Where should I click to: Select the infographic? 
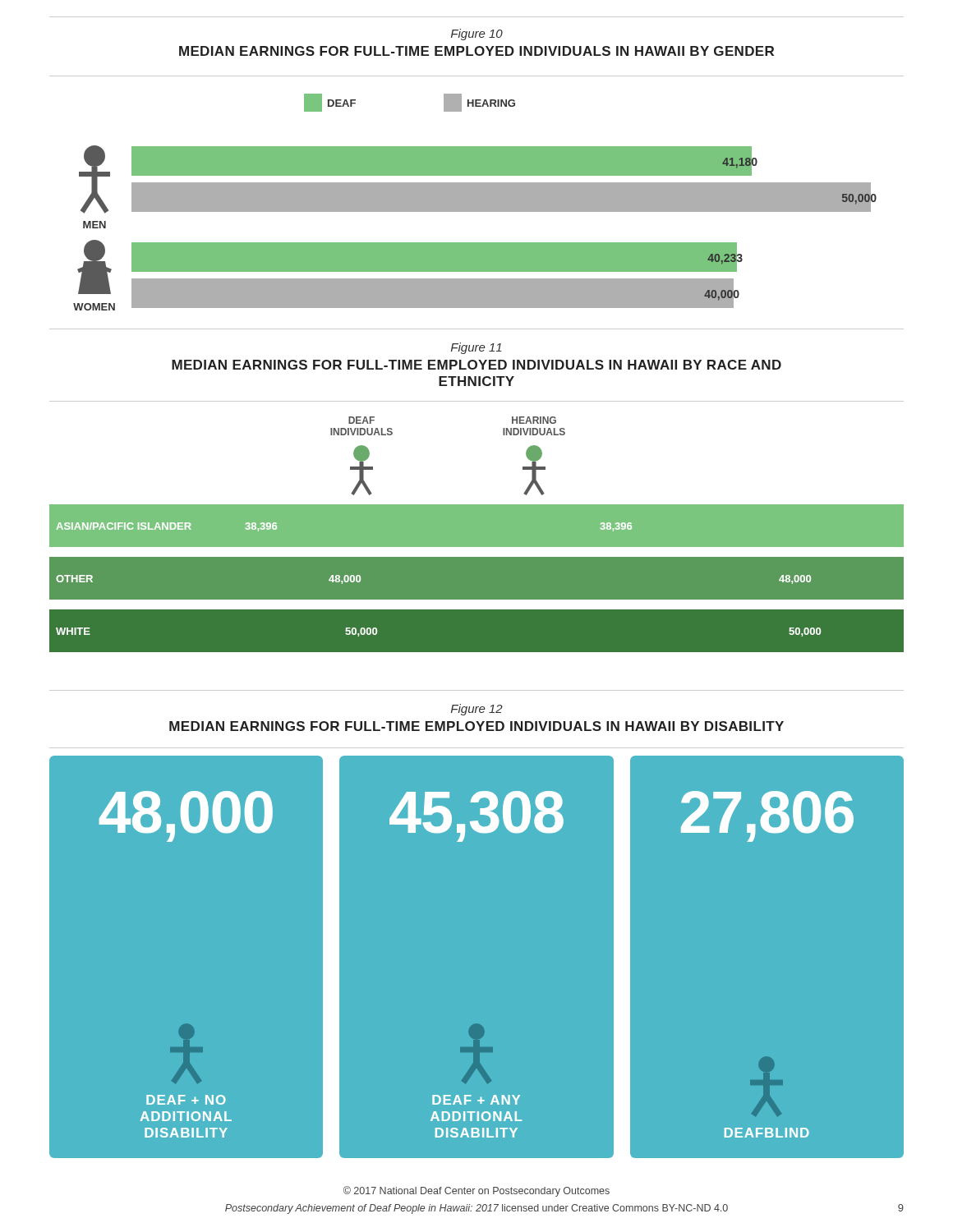pos(476,957)
